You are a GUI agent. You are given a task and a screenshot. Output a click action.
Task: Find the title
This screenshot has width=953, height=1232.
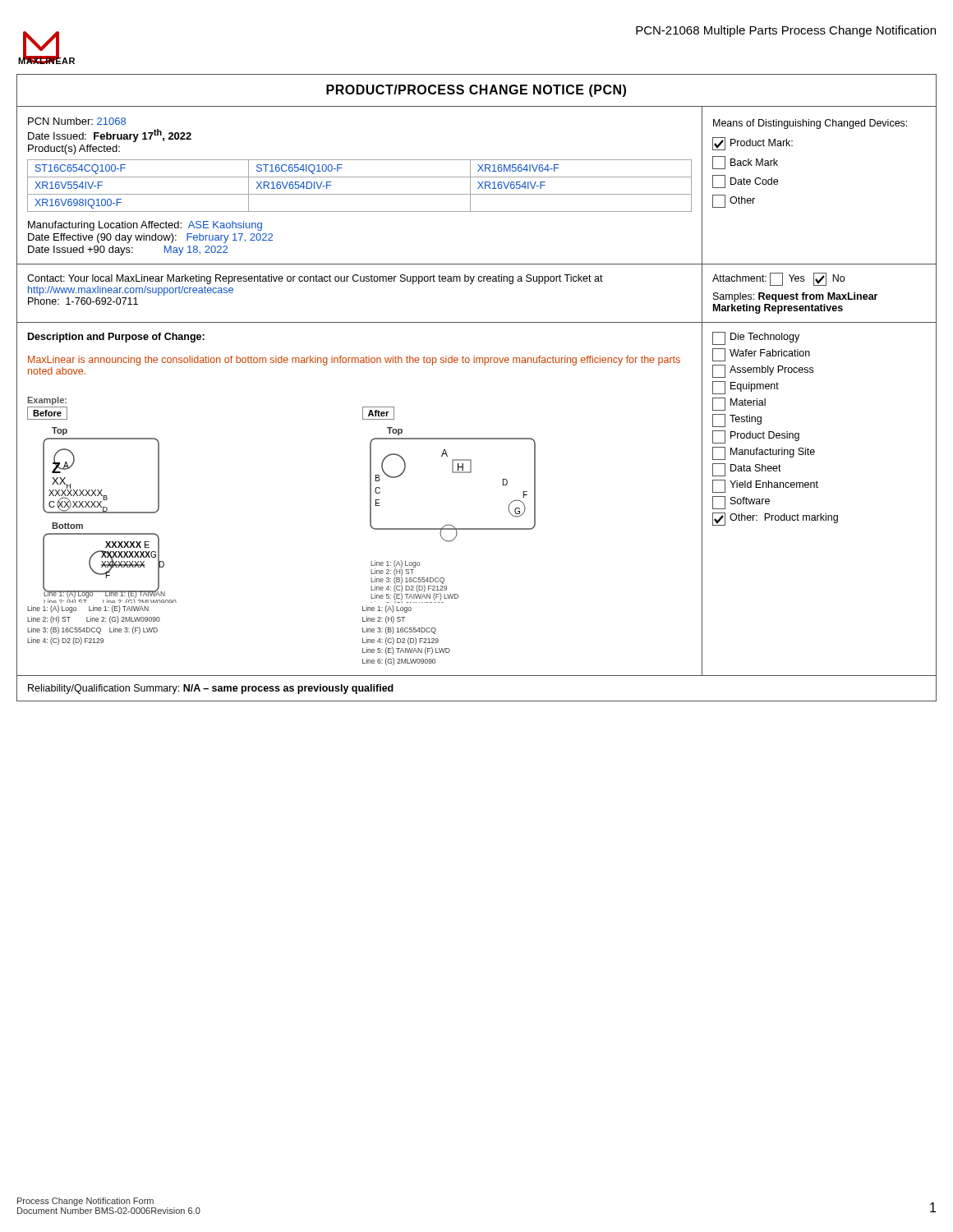[x=476, y=90]
